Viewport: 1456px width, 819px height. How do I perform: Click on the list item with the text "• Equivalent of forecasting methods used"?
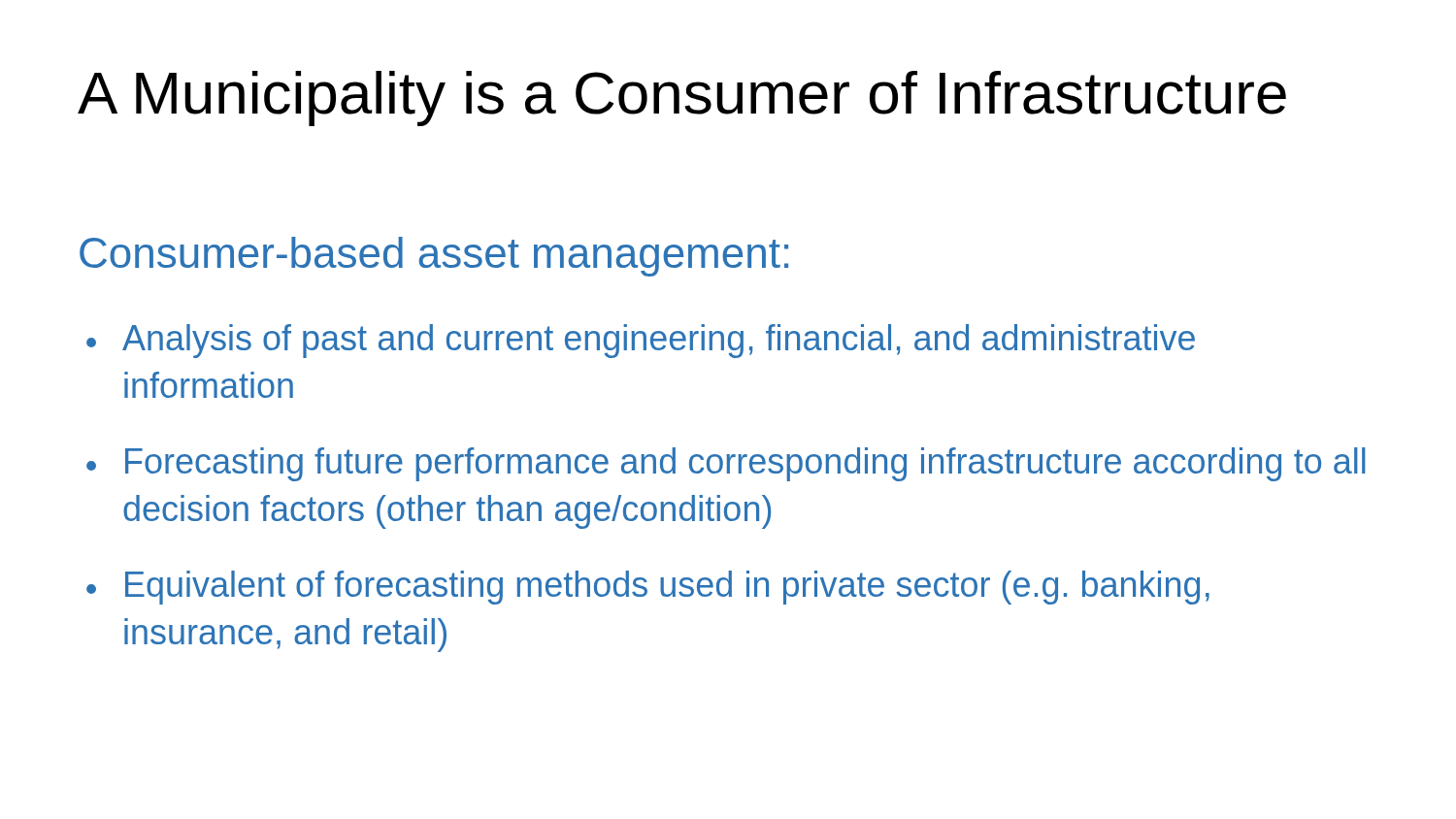pos(728,609)
